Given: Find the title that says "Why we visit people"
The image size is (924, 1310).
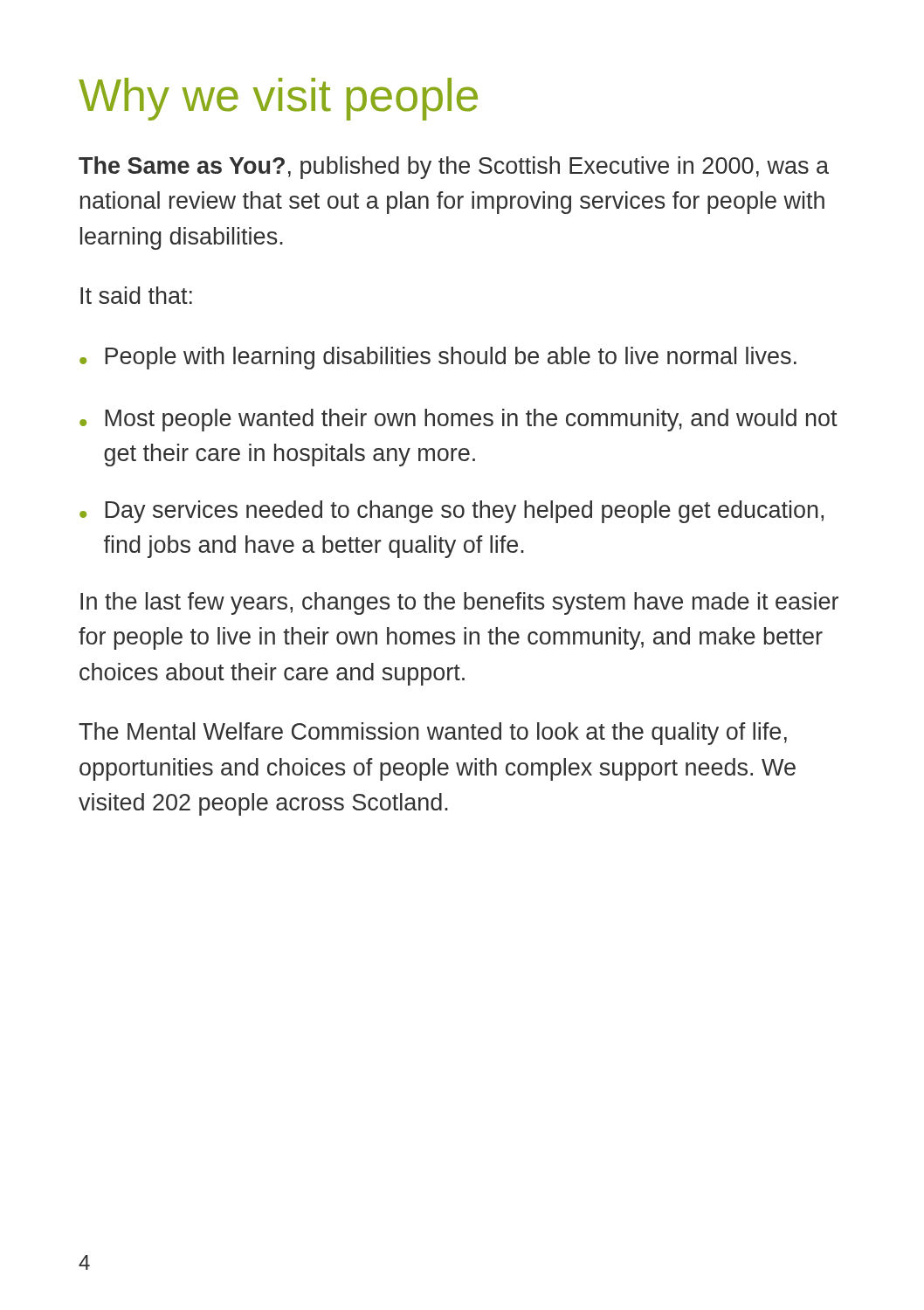Looking at the screenshot, I should (x=462, y=96).
